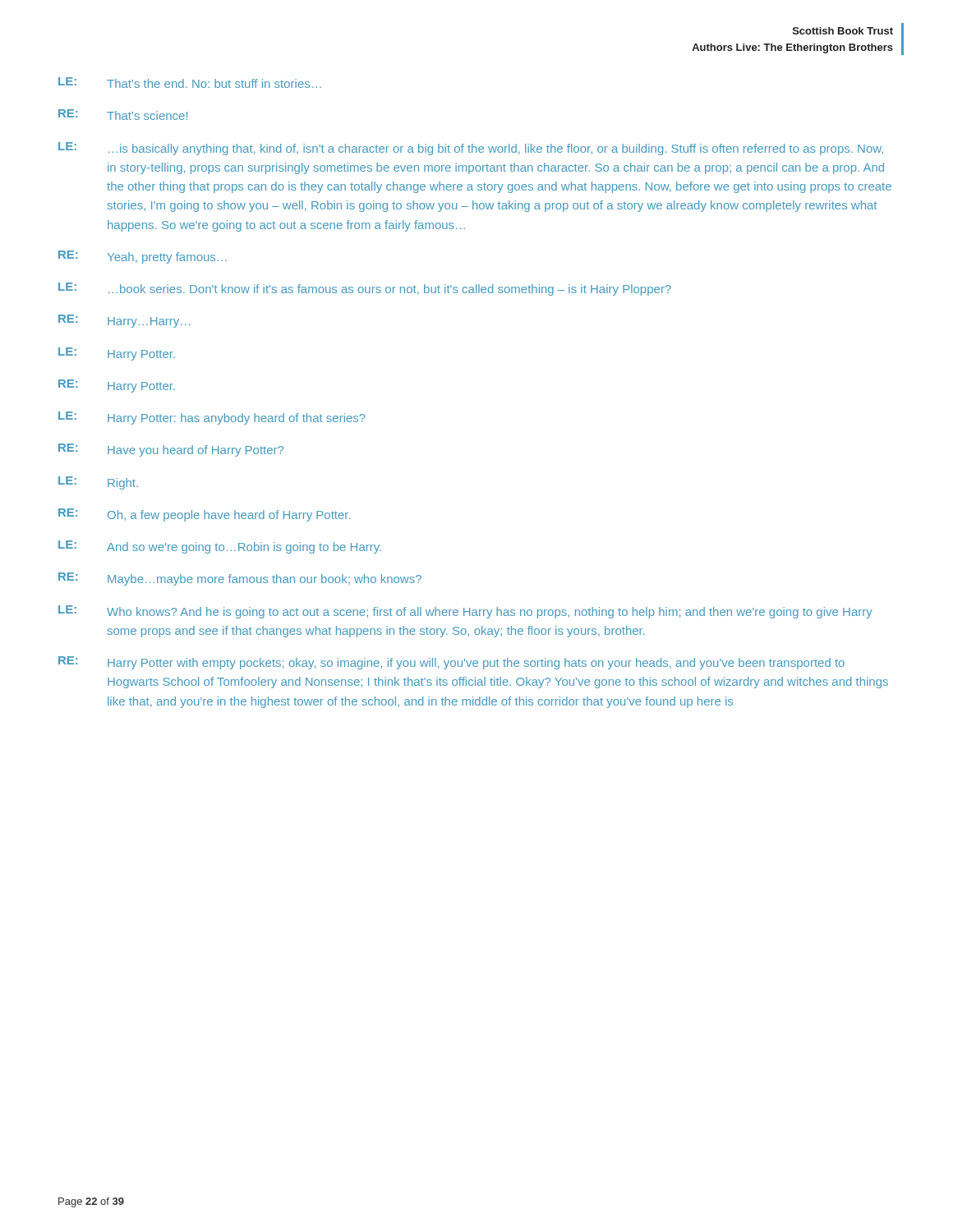Where does it say "RE: Harry…Harry…"?
953x1232 pixels.
124,321
